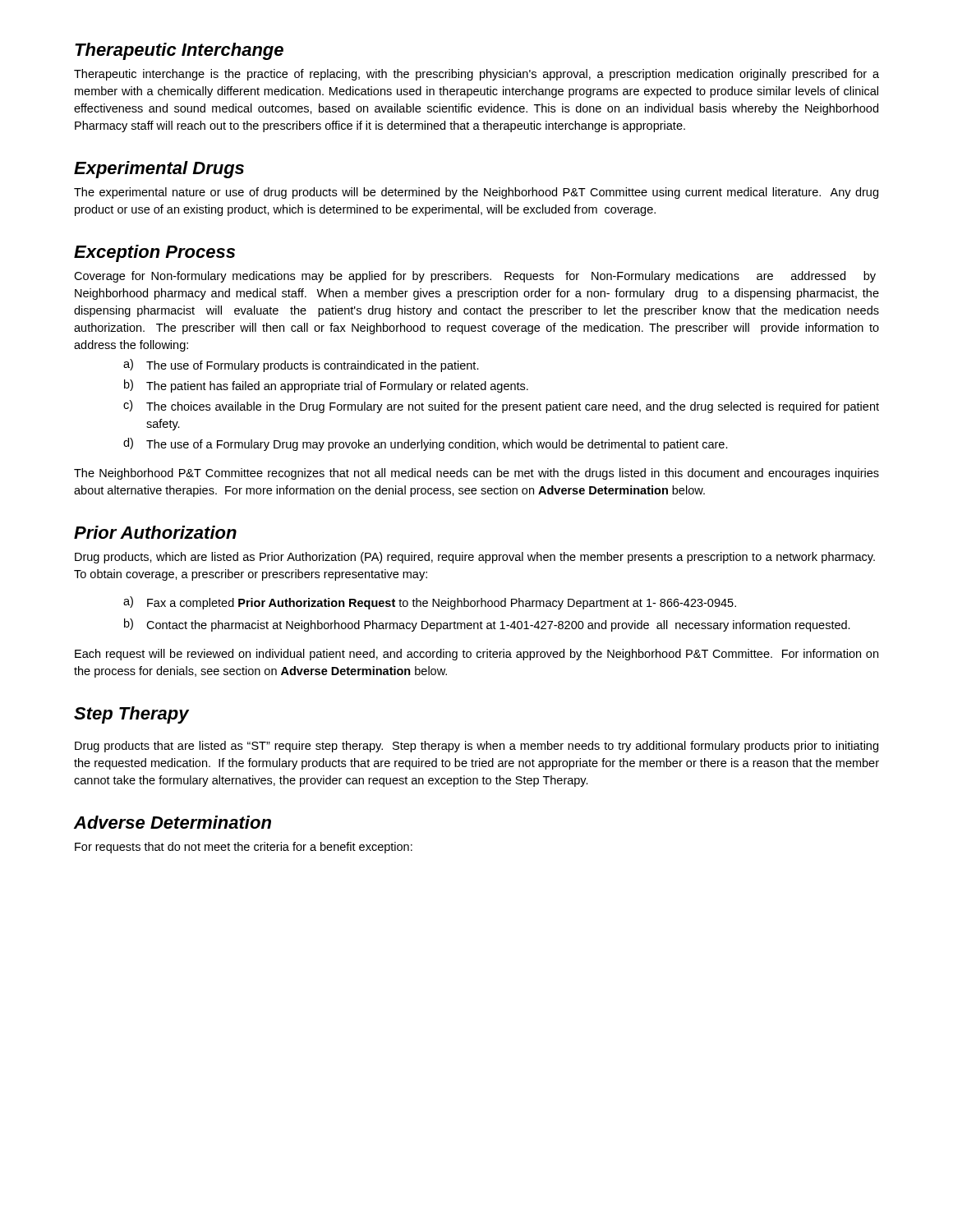
Task: Point to the region starting "Therapeutic Interchange"
Action: [179, 51]
